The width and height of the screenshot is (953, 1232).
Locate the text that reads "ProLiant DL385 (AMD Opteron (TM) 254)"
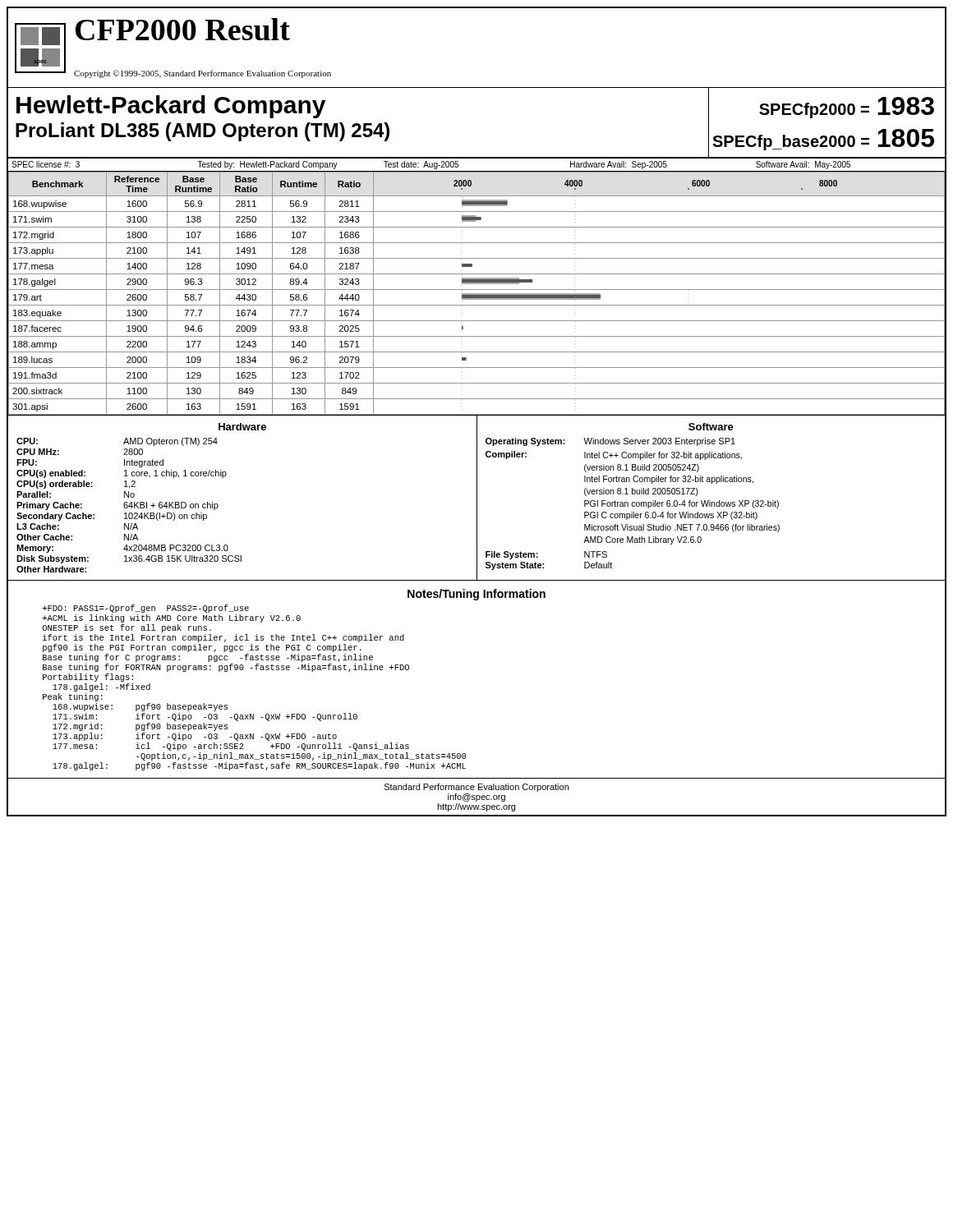pyautogui.click(x=203, y=130)
